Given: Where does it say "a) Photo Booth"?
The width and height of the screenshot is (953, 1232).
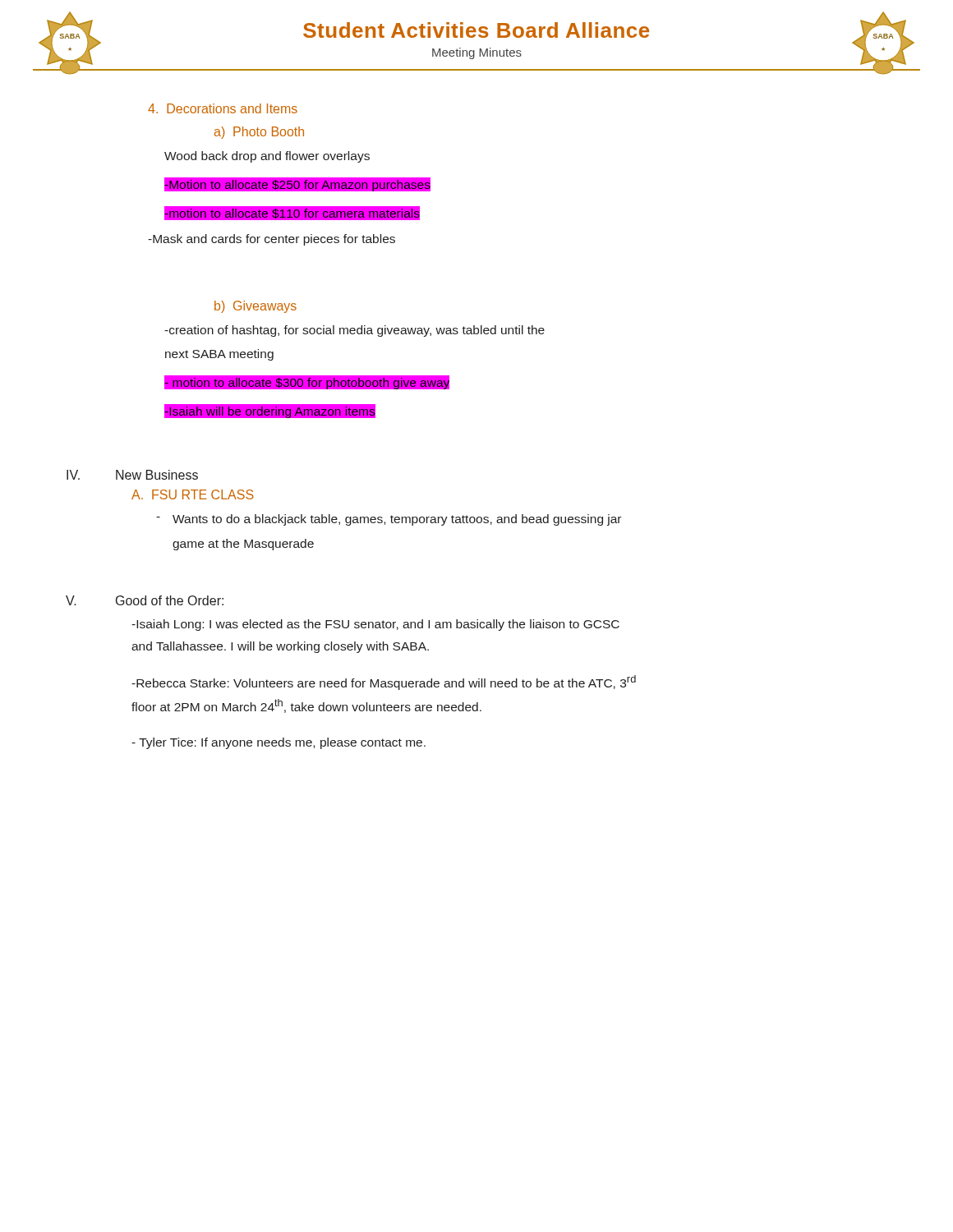Looking at the screenshot, I should click(x=259, y=132).
